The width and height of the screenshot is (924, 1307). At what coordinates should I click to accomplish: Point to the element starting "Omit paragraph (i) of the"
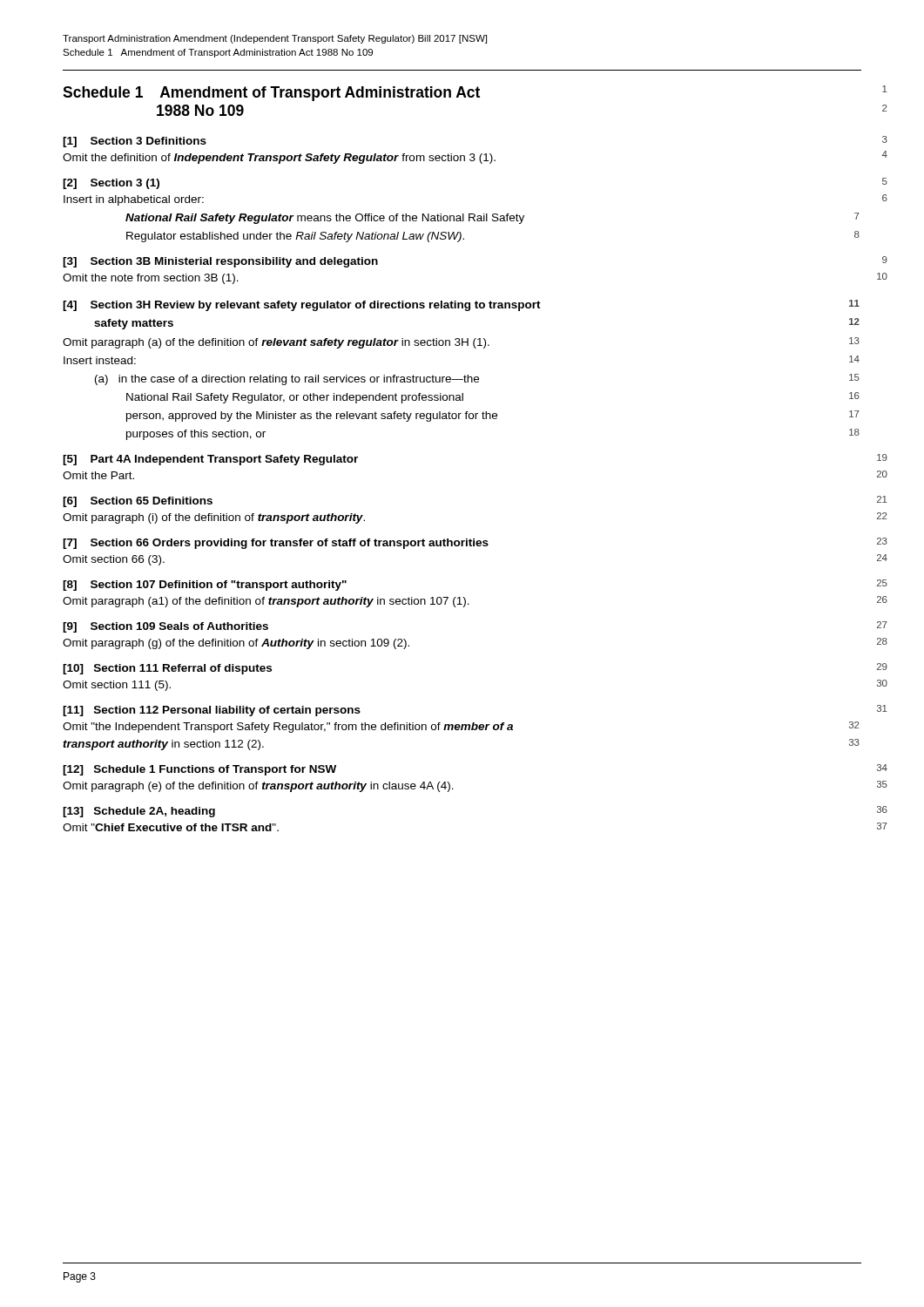(215, 518)
